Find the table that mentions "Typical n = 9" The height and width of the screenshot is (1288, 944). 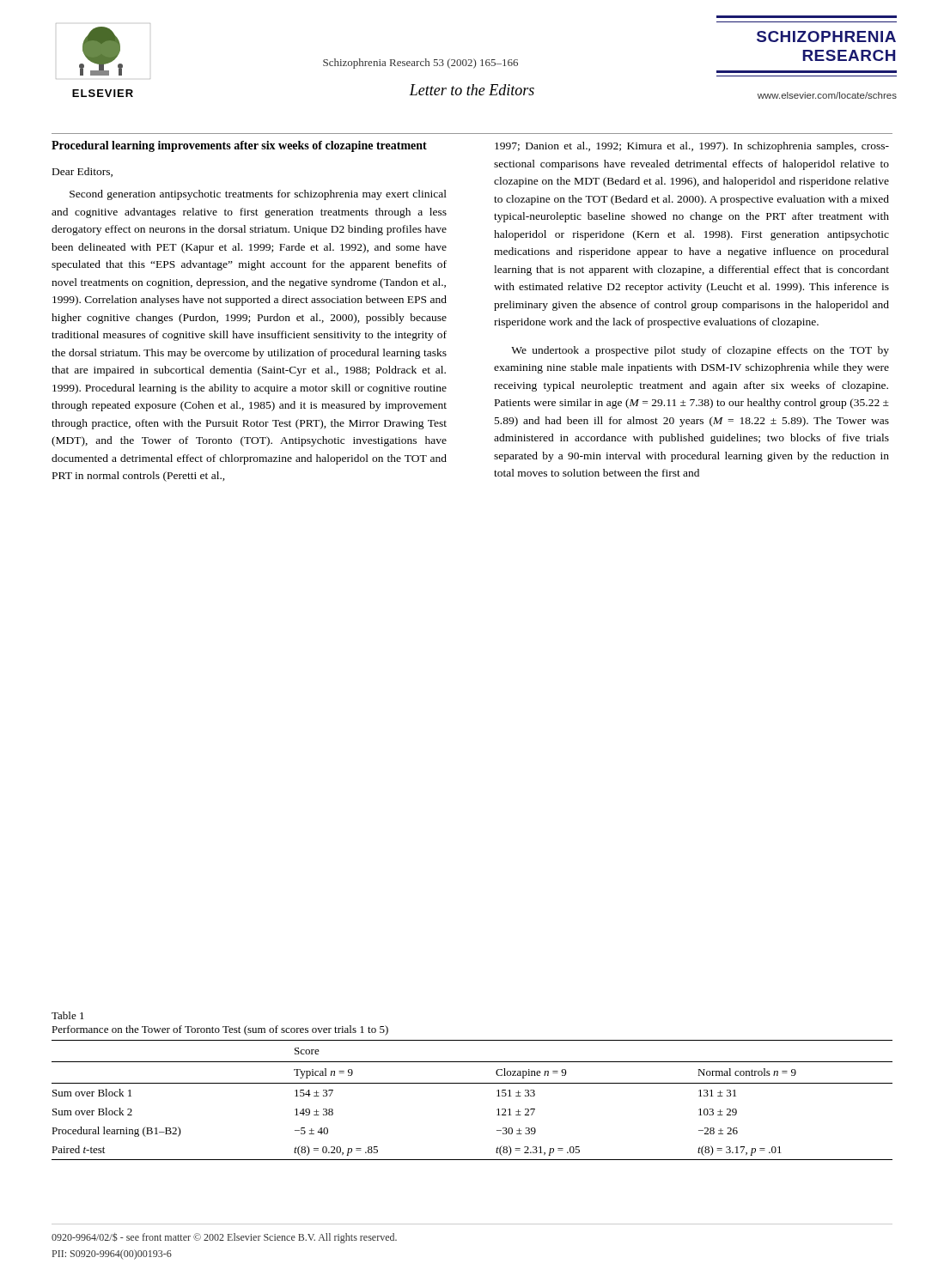472,1100
